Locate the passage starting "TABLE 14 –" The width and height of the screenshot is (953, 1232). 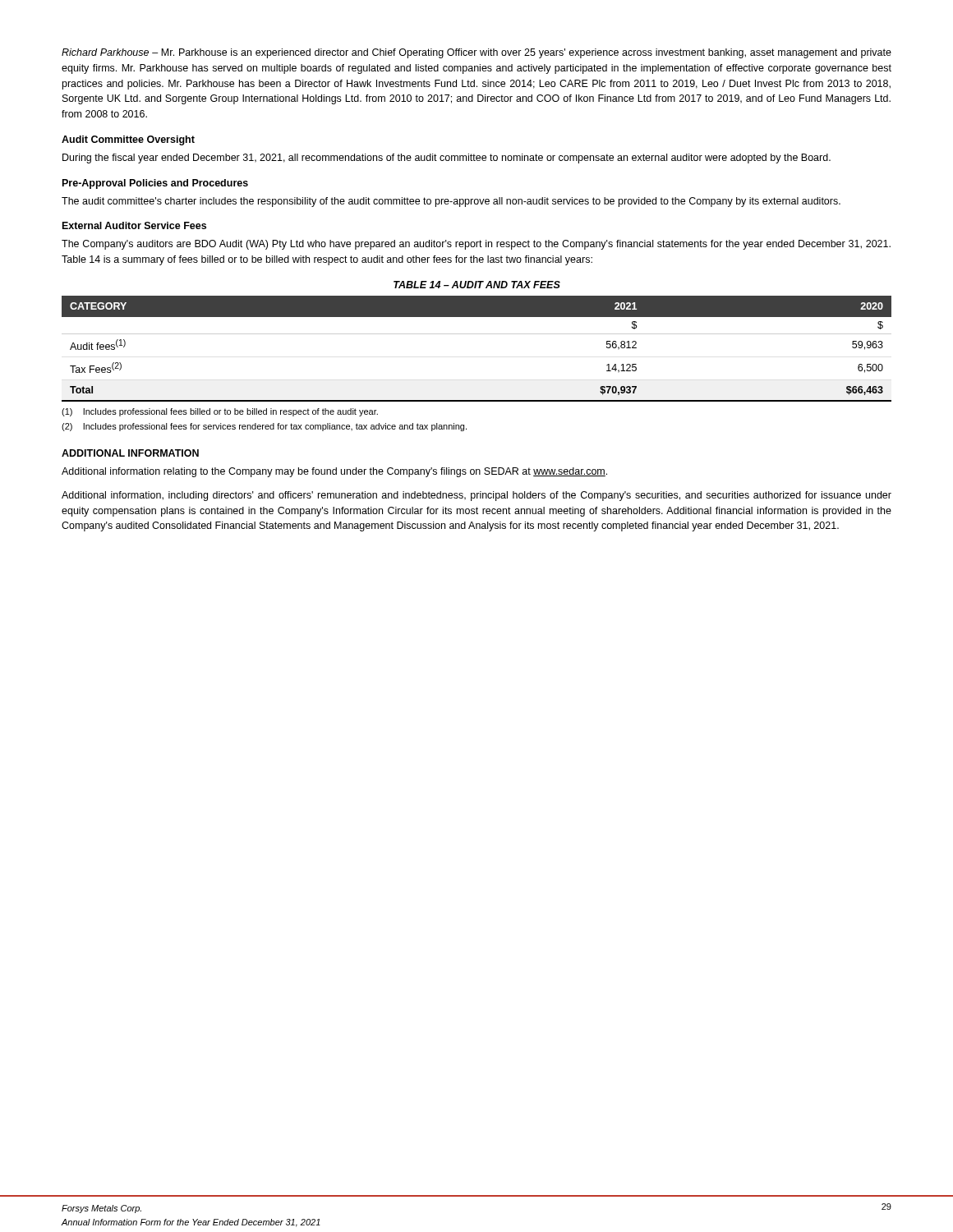point(476,285)
